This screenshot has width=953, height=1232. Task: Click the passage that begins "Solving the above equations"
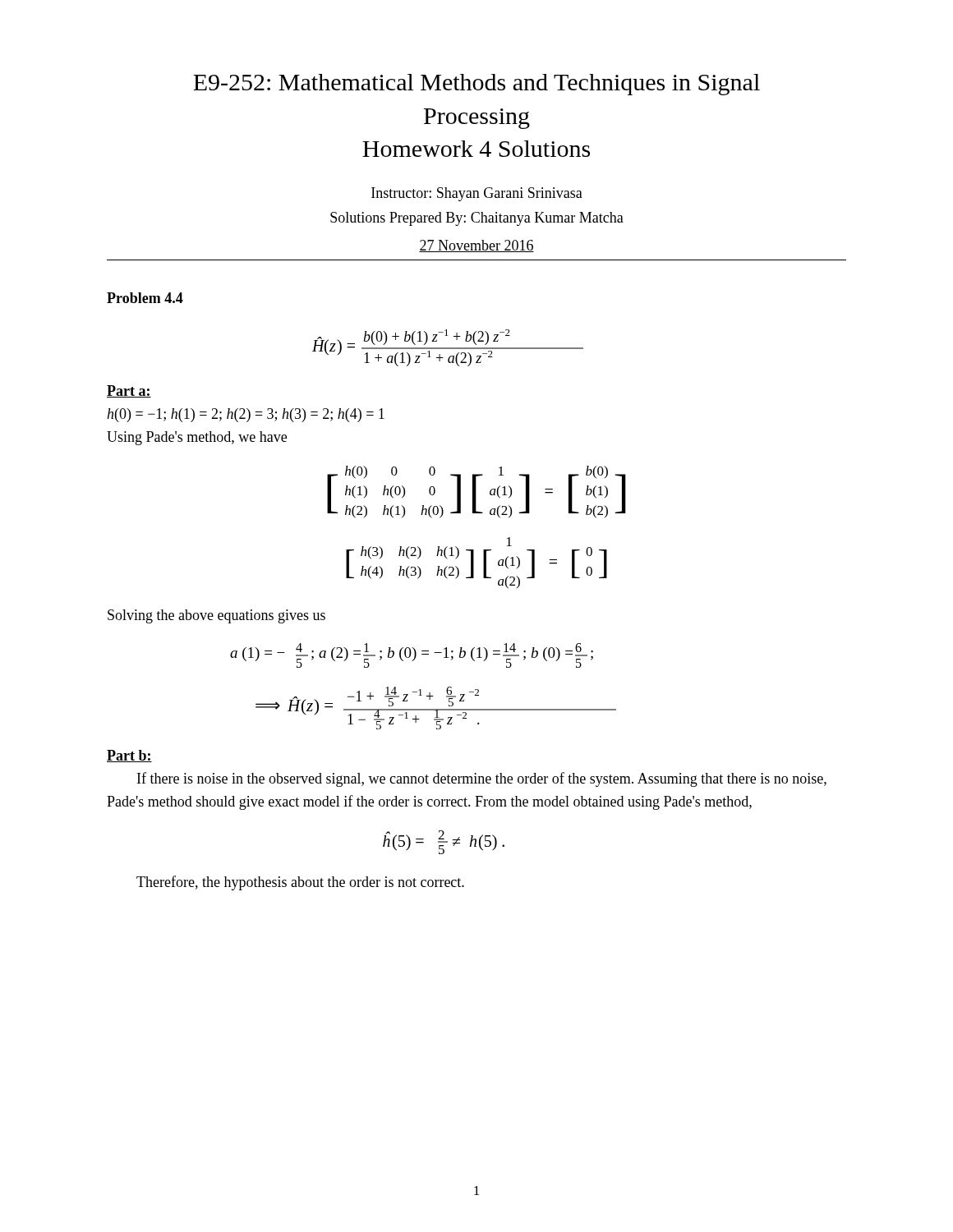click(216, 616)
